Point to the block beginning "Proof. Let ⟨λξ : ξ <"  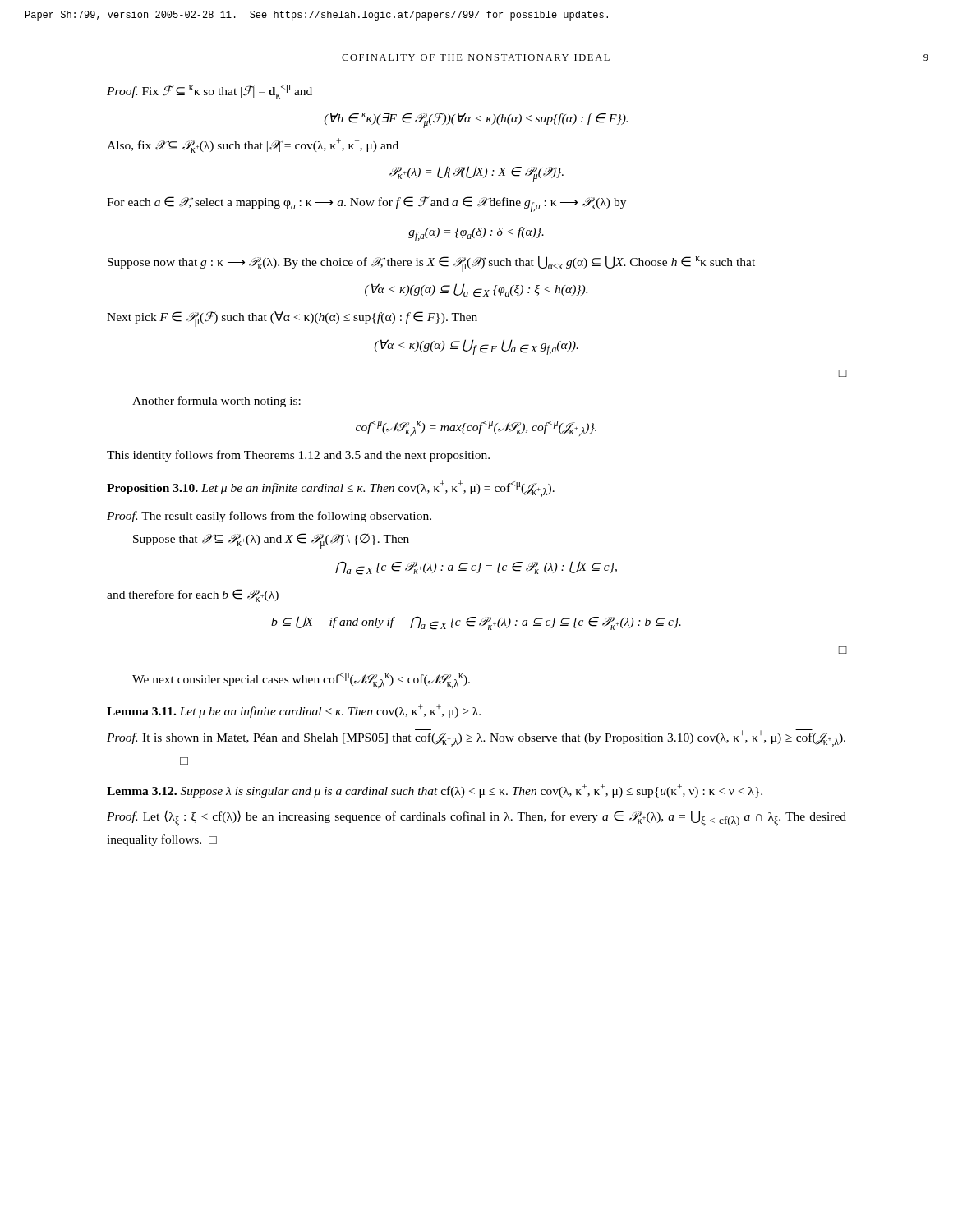(476, 828)
